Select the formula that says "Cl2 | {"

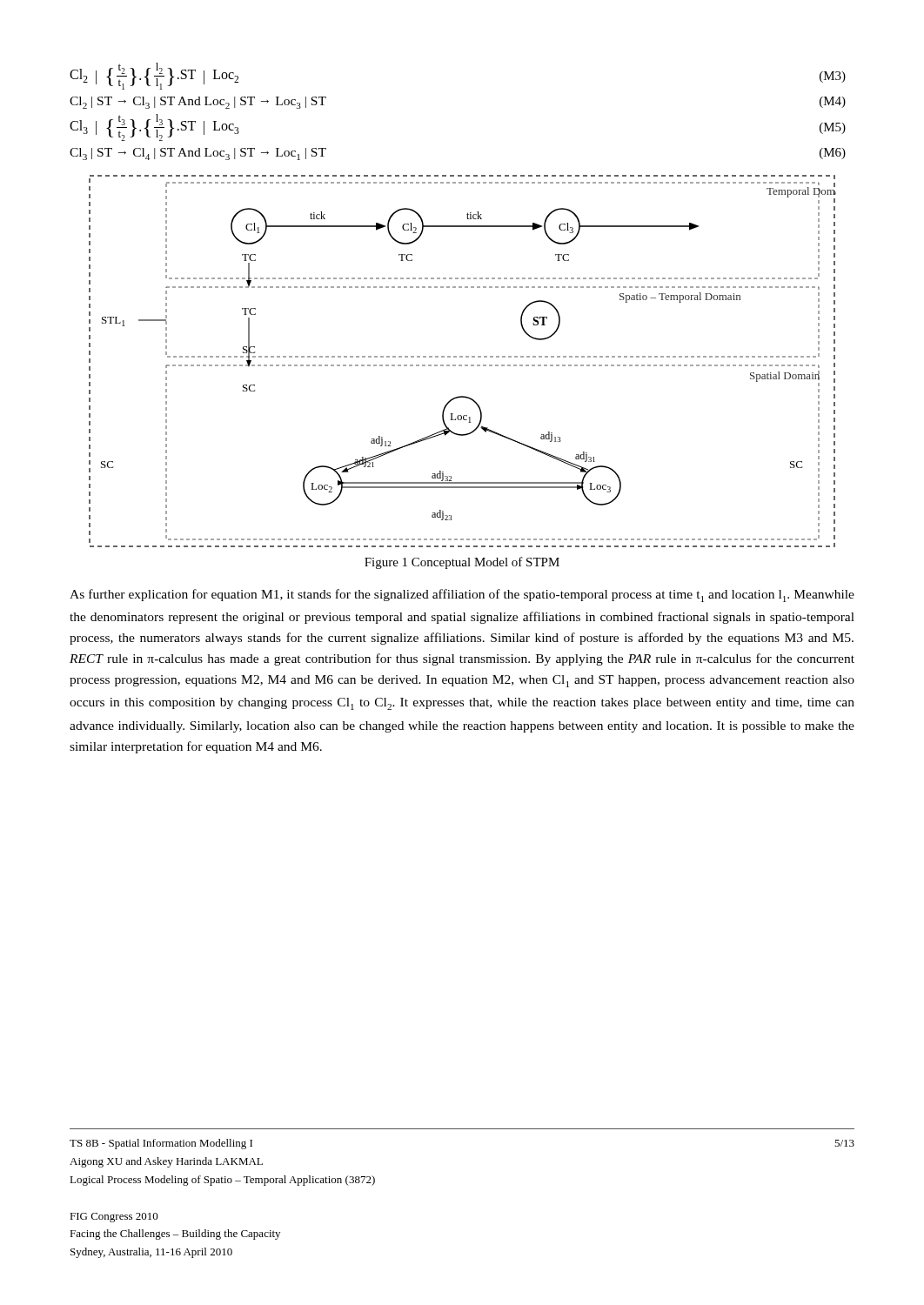coord(159,76)
